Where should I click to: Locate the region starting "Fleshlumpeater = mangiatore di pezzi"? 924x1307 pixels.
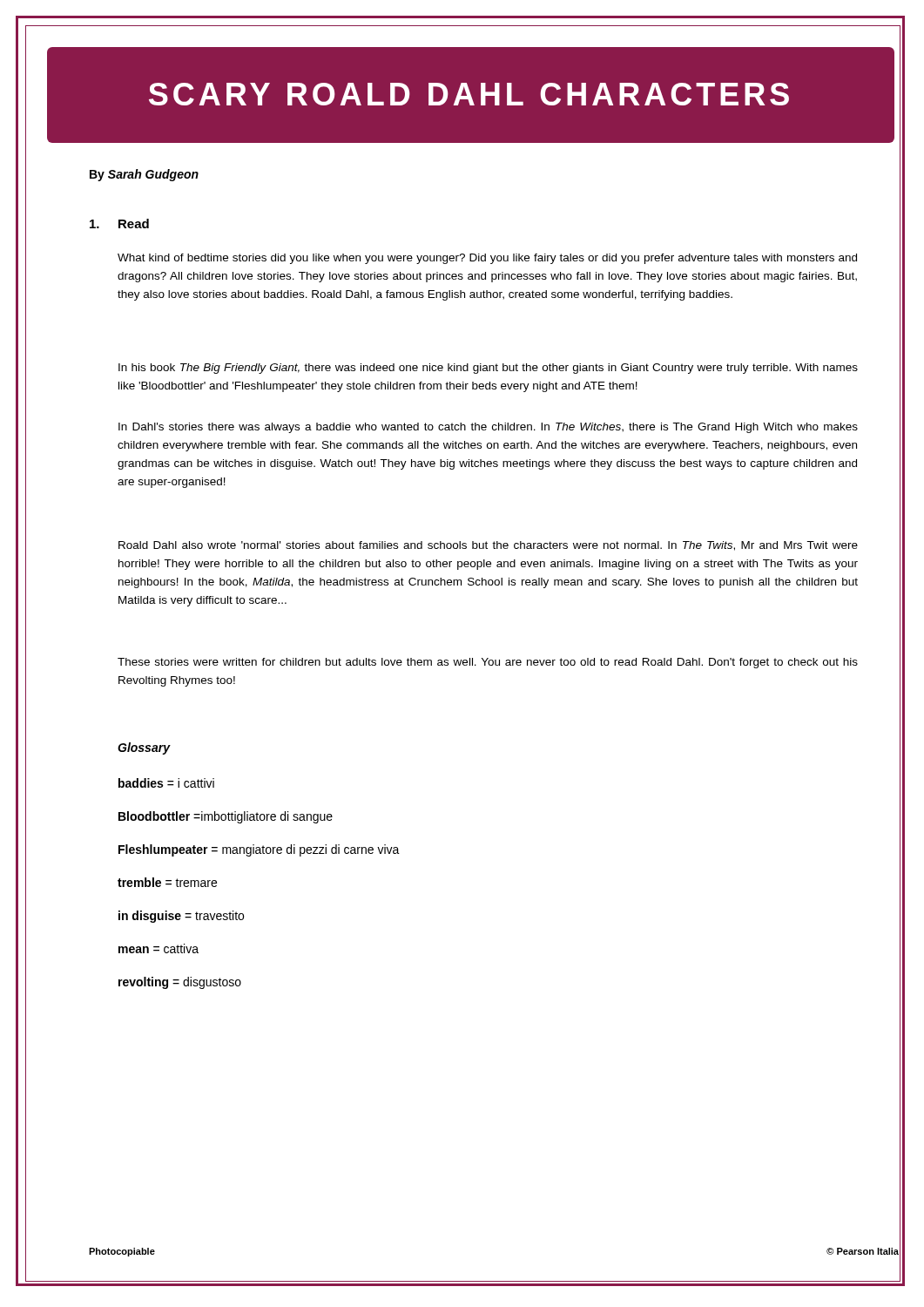pos(258,850)
